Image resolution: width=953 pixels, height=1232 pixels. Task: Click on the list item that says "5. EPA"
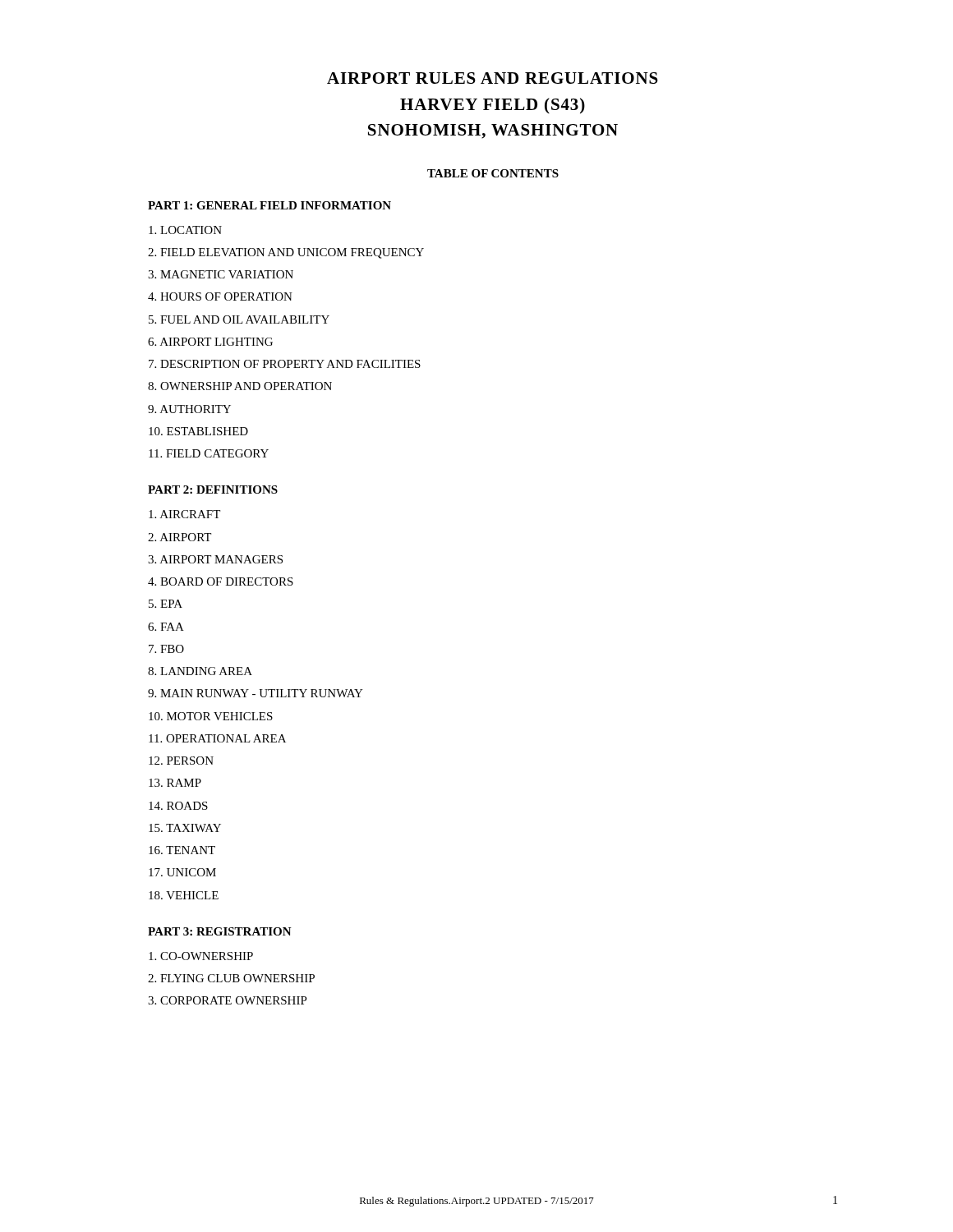point(165,604)
